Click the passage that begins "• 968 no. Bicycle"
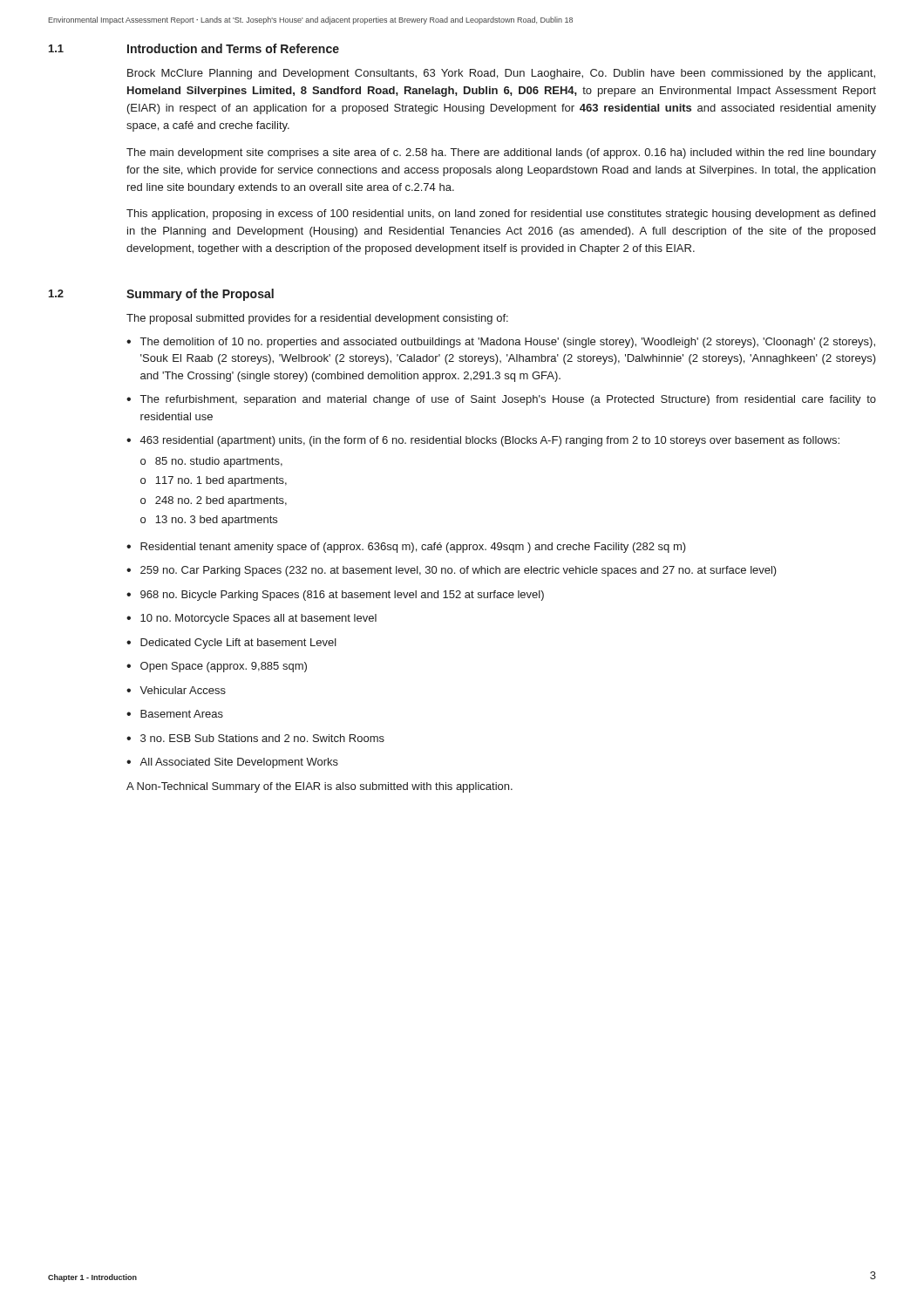 335,594
